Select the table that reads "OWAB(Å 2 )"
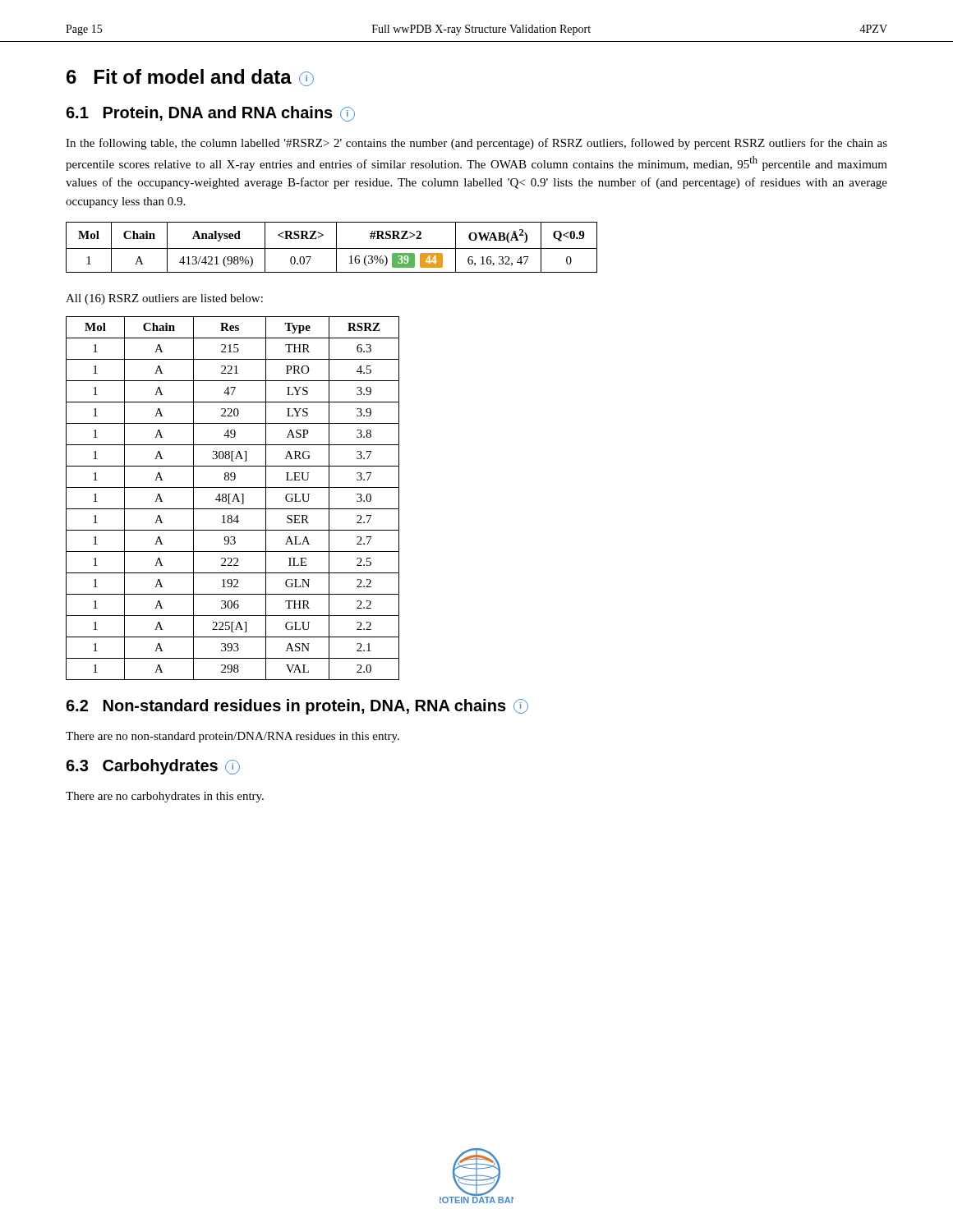Screen dimensions: 1232x953 point(476,247)
